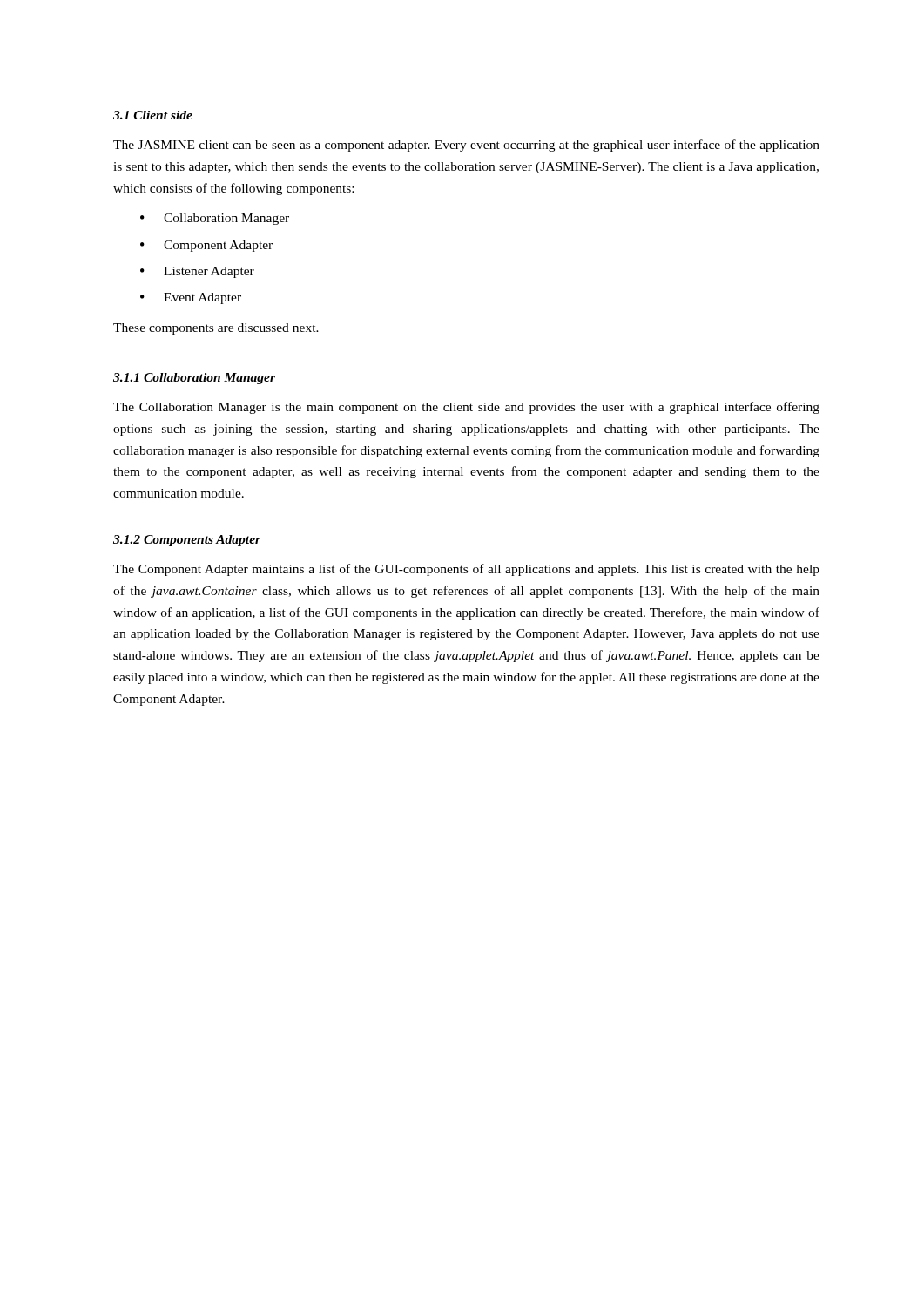Image resolution: width=924 pixels, height=1307 pixels.
Task: Click on the list item that says "• Collaboration Manager"
Action: [x=215, y=219]
